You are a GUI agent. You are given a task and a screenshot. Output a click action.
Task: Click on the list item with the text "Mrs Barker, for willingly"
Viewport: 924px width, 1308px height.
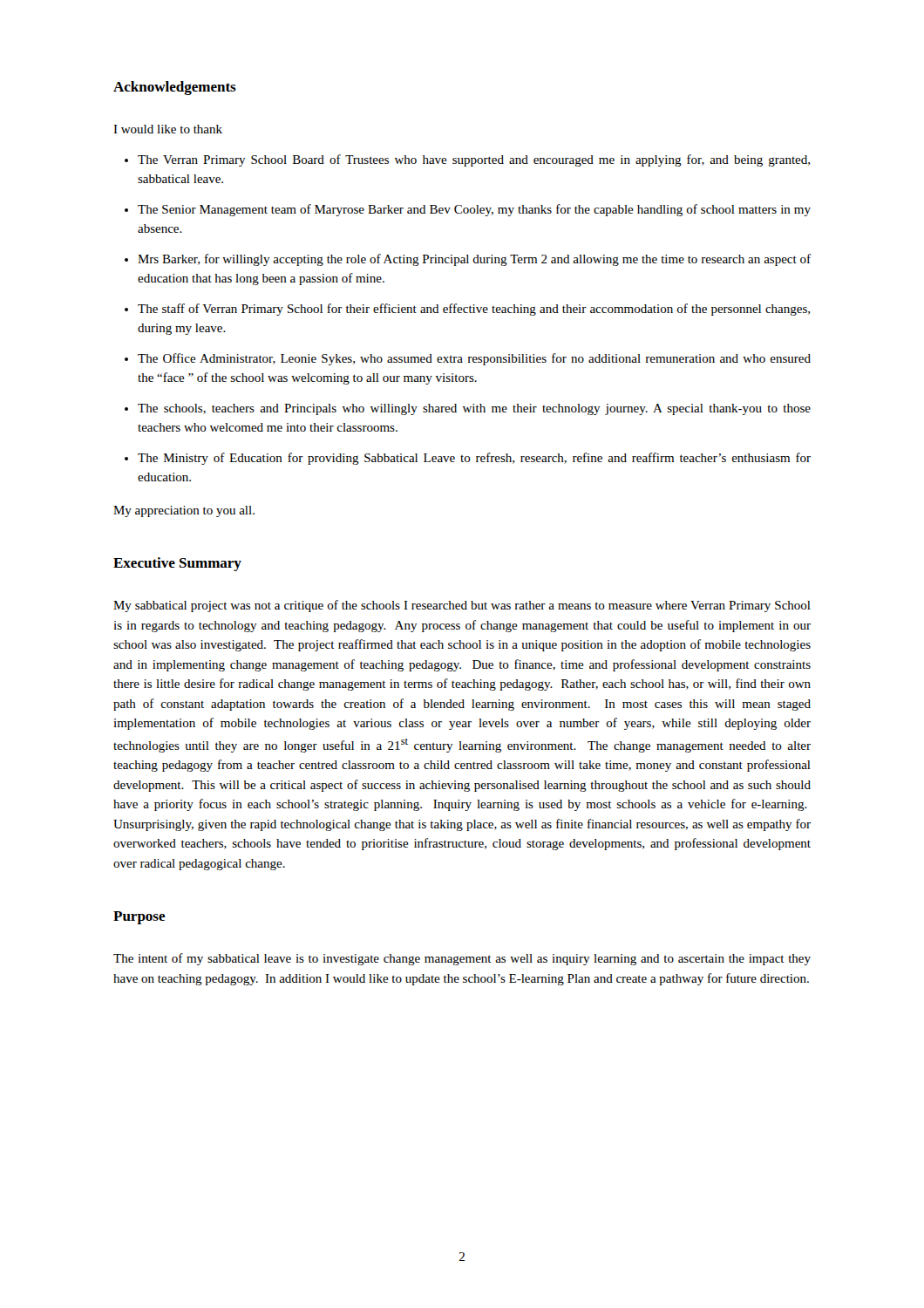[x=462, y=269]
